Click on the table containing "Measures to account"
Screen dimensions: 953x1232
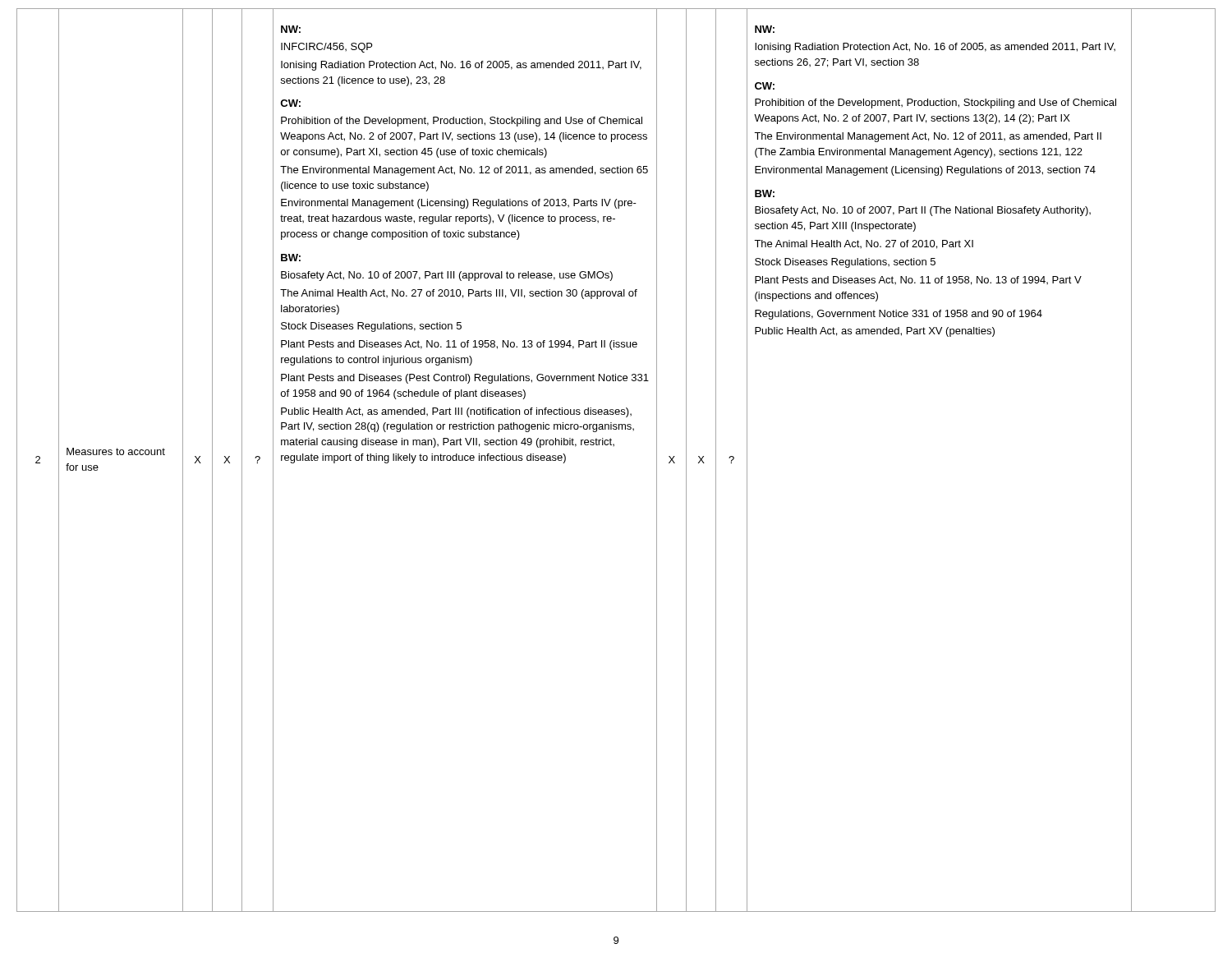[616, 460]
